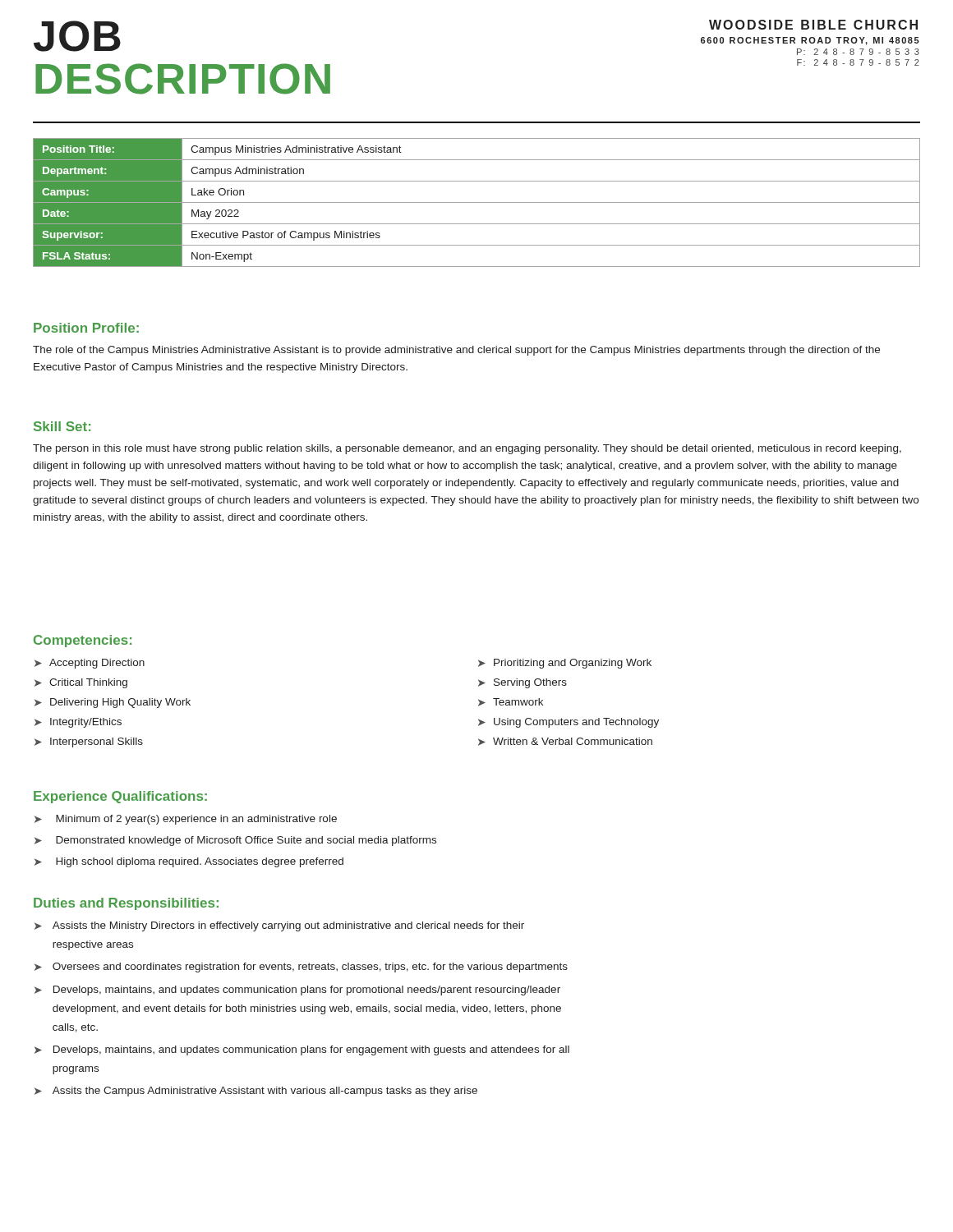Locate the passage starting "➤ Integrity/Ethics"

coord(77,723)
